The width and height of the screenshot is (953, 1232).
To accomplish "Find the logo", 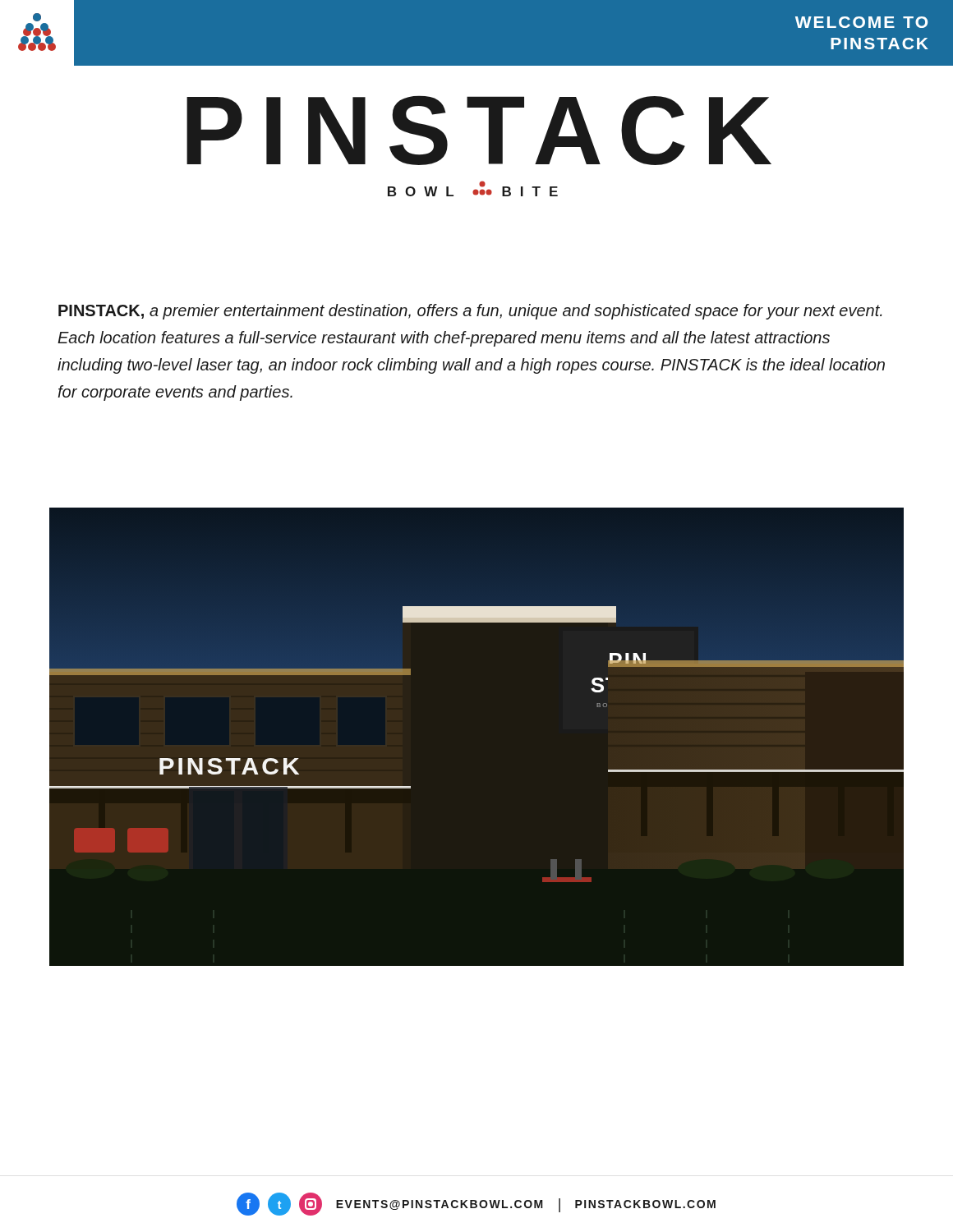I will (476, 143).
